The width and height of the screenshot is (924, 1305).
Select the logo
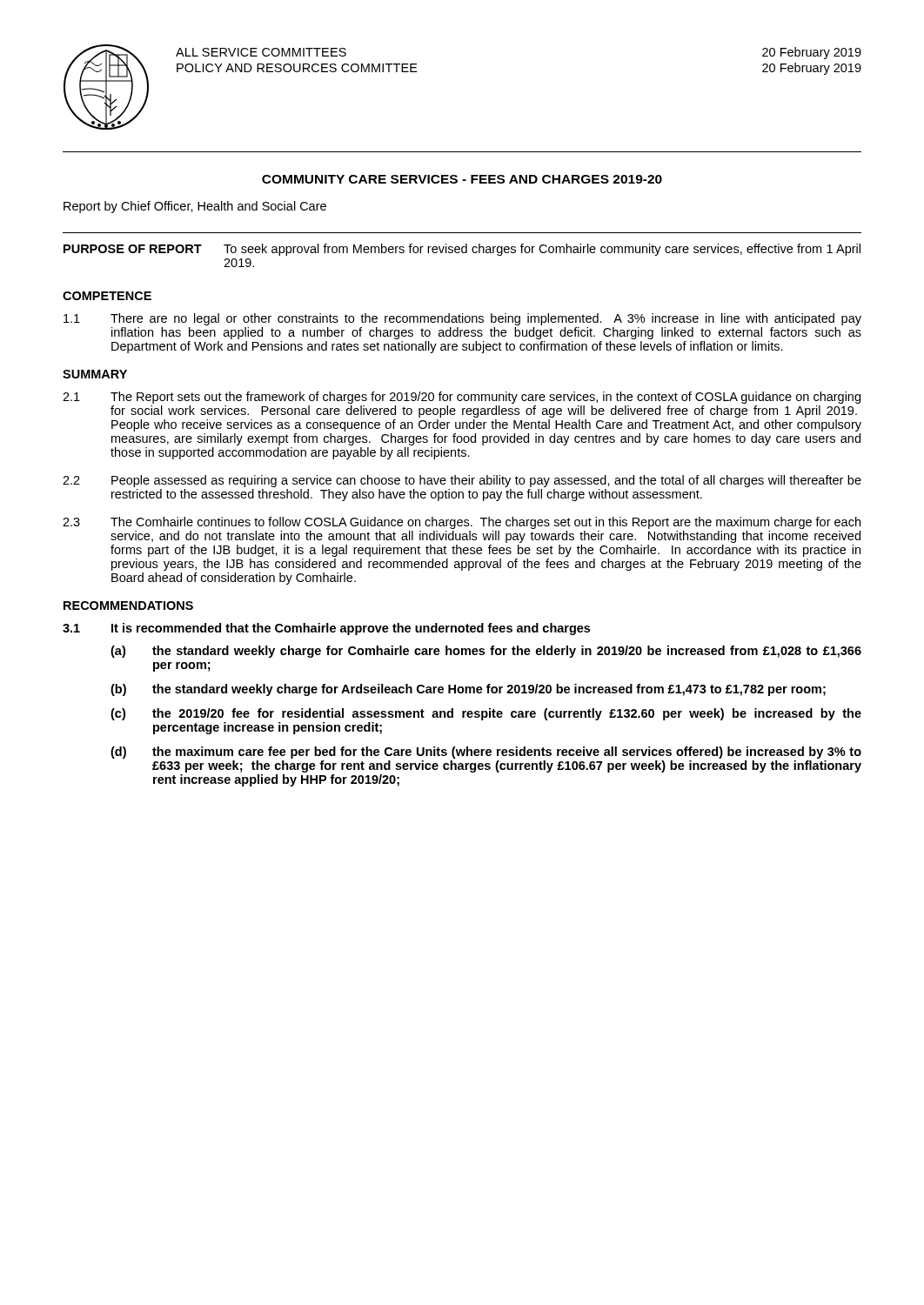[x=111, y=89]
